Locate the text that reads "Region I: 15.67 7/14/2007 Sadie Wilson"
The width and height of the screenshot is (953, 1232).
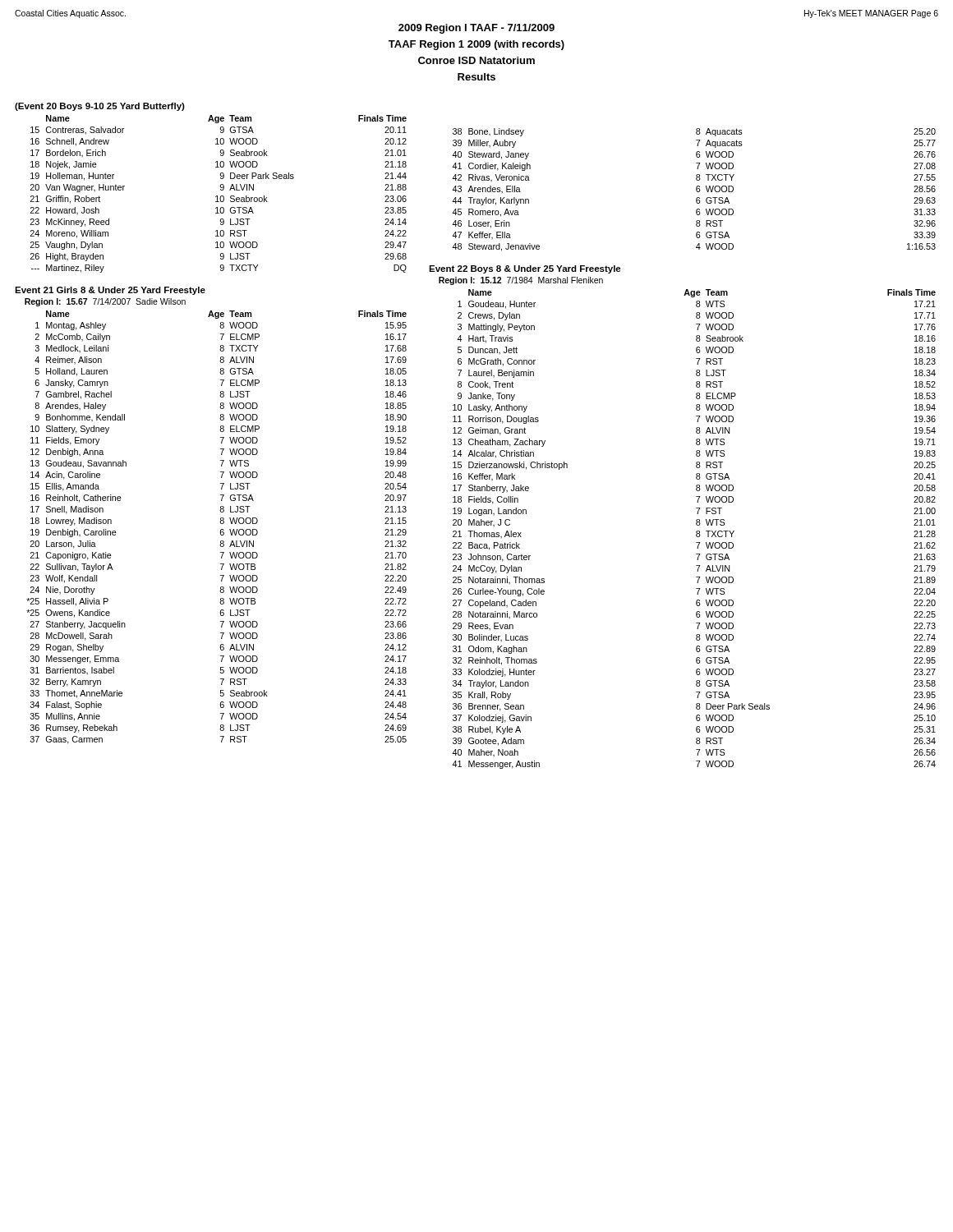(x=100, y=301)
